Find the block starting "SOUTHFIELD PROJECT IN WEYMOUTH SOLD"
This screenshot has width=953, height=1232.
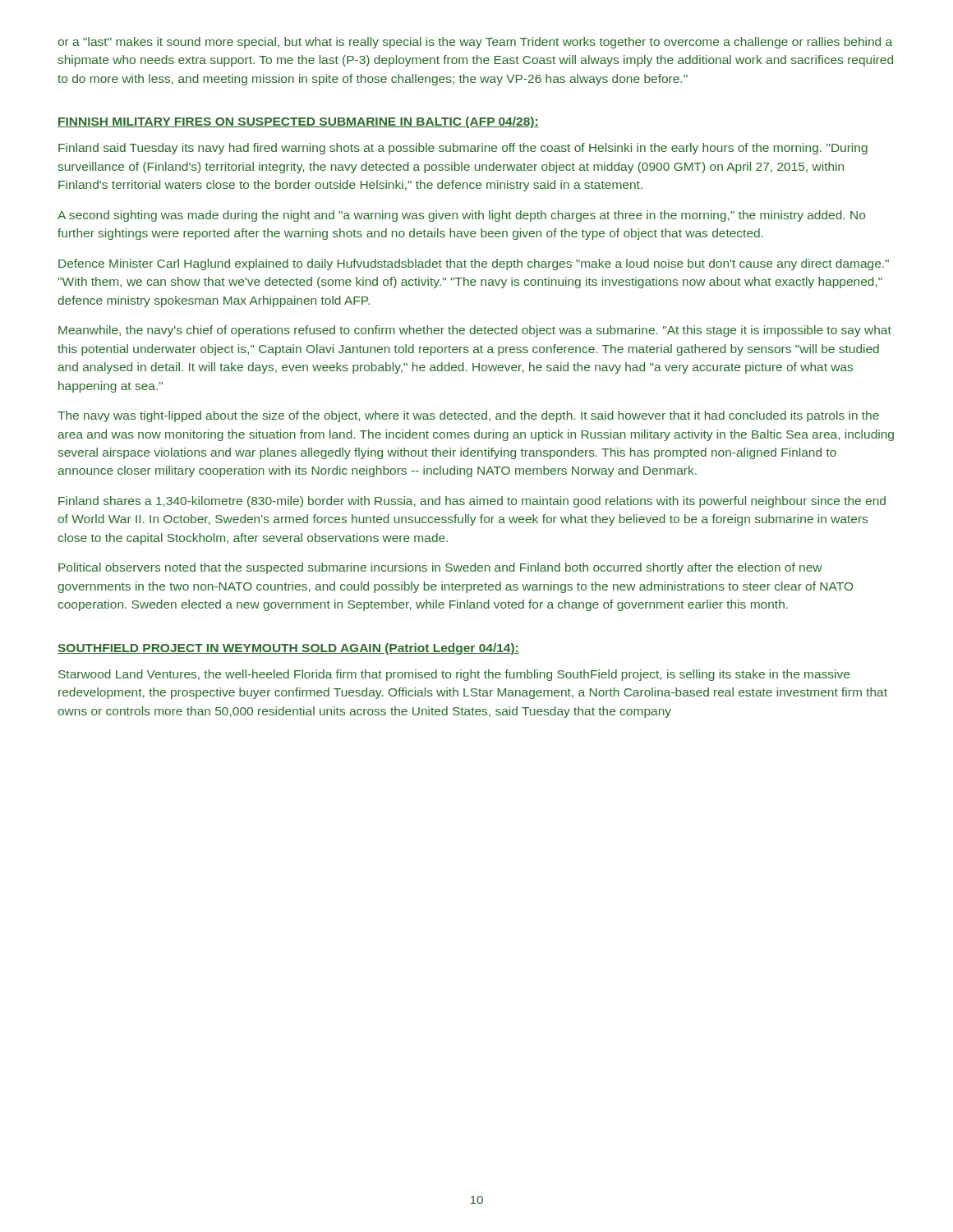[x=288, y=647]
